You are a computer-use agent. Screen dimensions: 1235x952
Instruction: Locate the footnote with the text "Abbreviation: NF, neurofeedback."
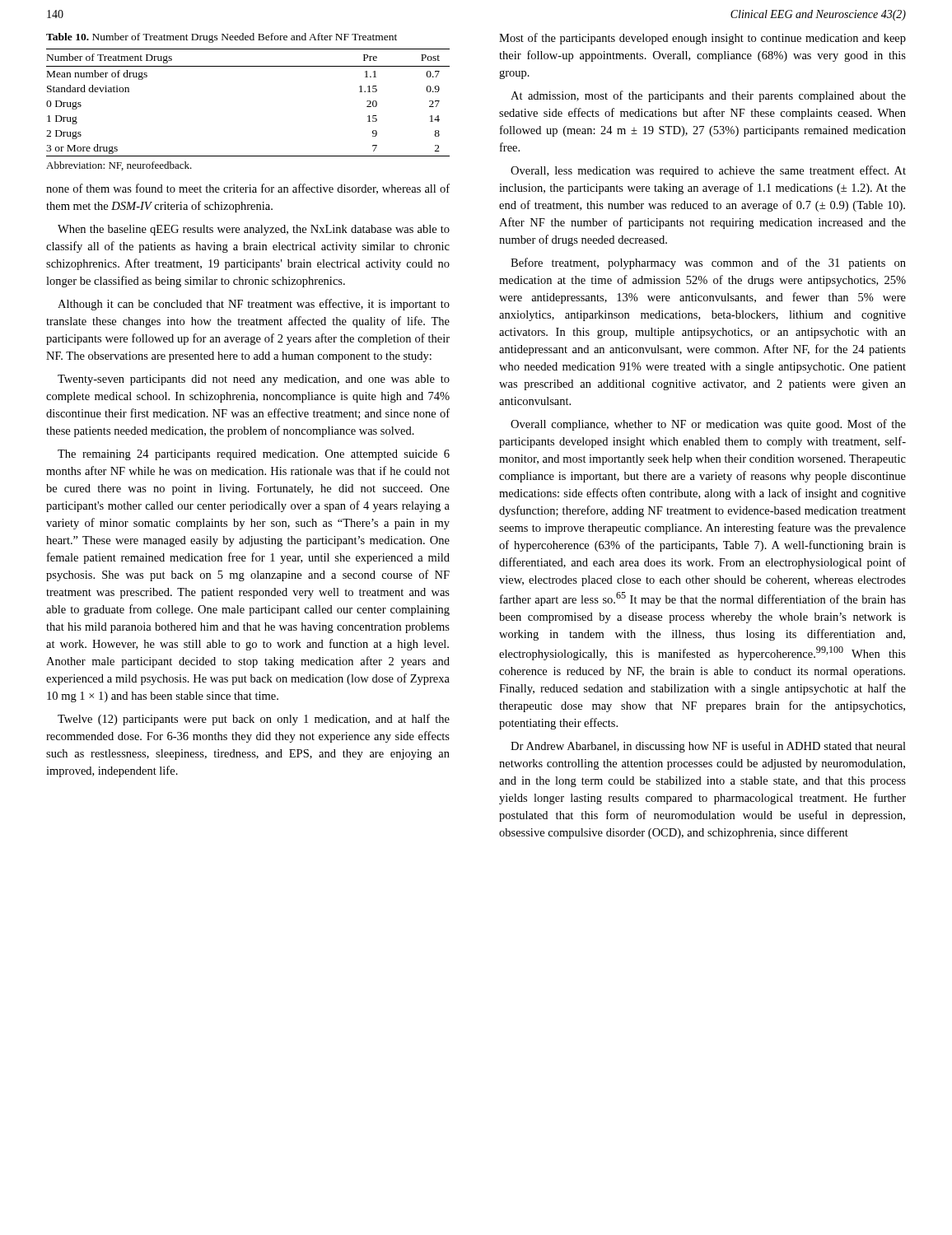[x=119, y=165]
